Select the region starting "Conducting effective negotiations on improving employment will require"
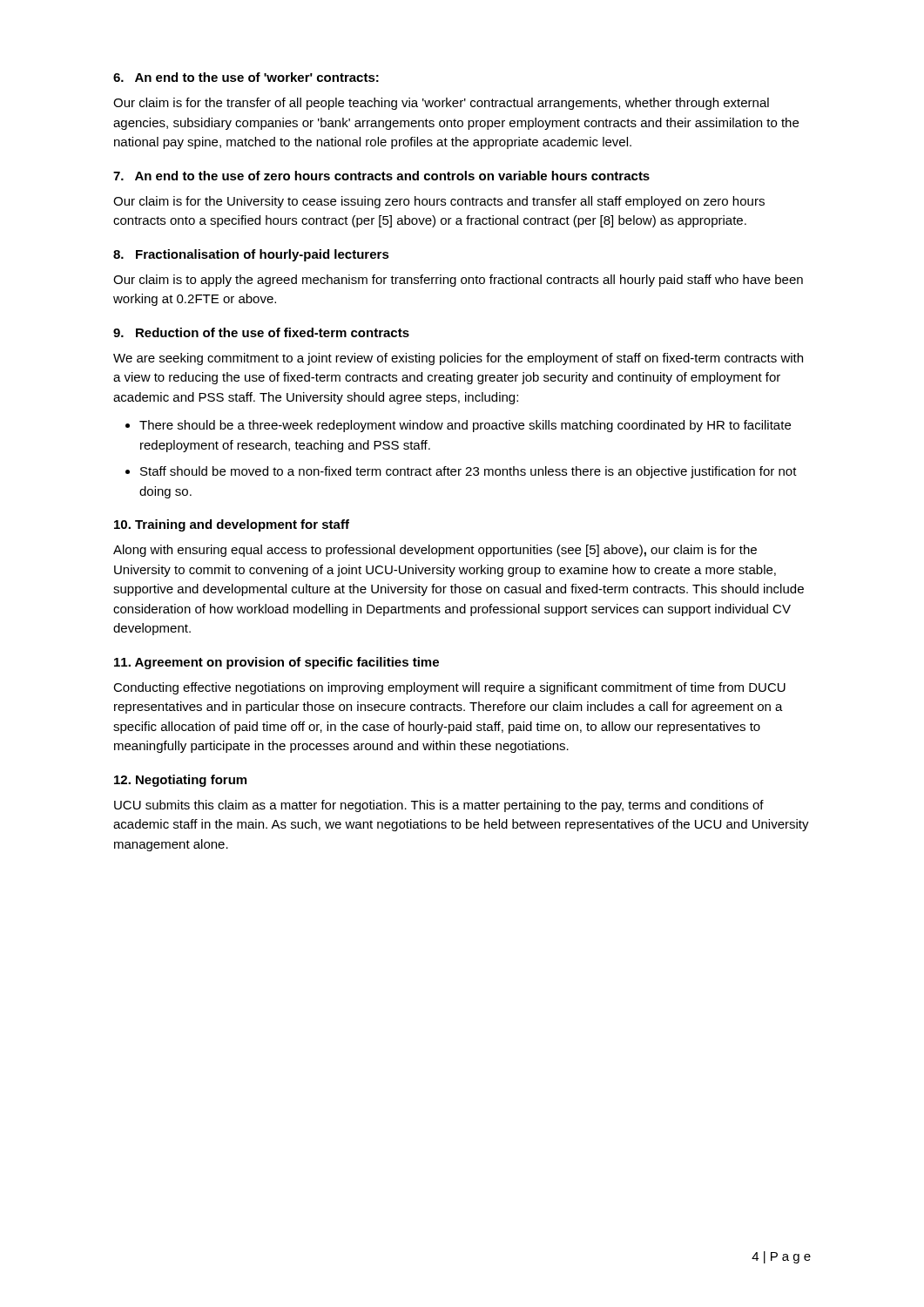Viewport: 924px width, 1307px height. [450, 716]
